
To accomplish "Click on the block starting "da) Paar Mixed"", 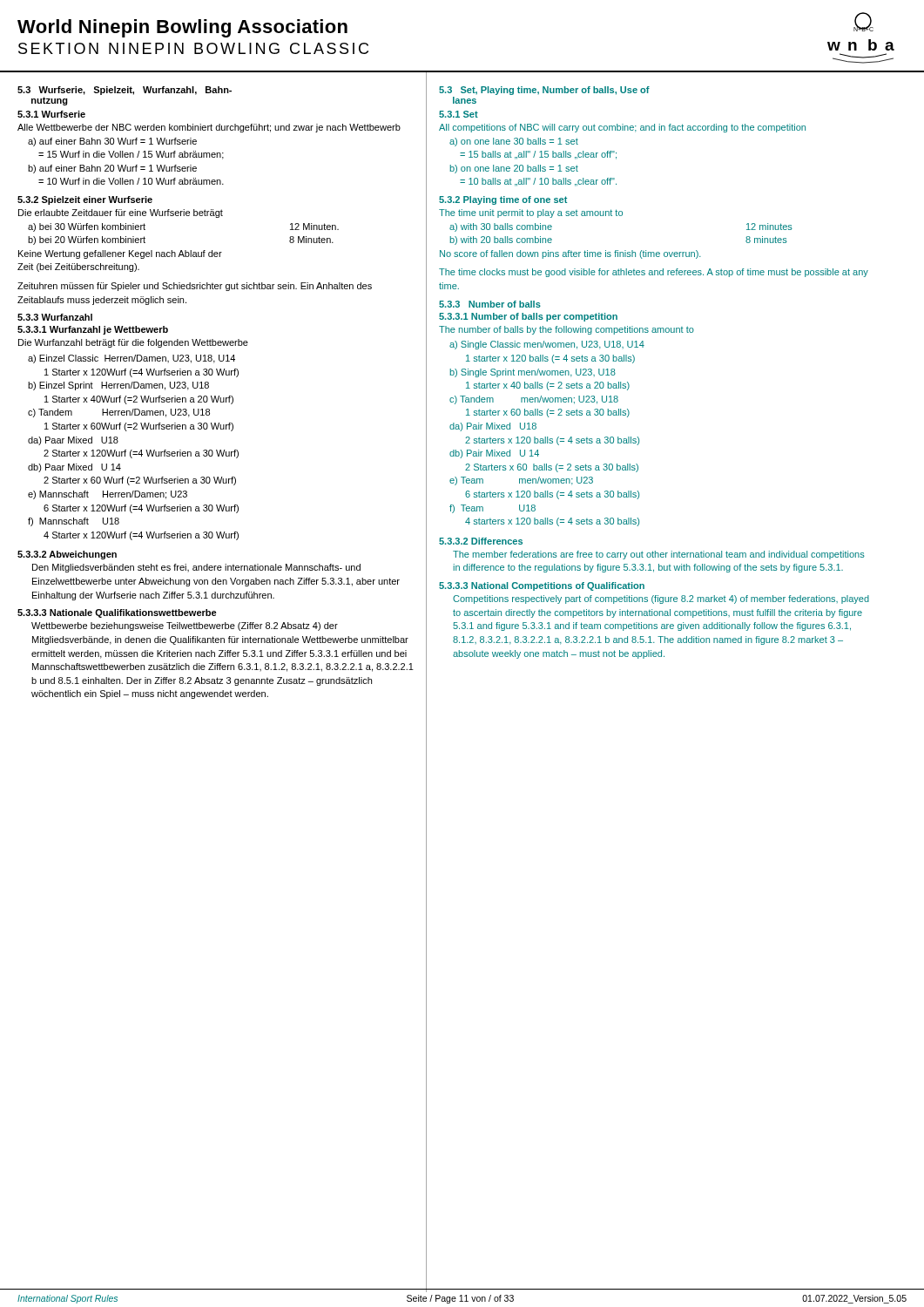I will tap(134, 448).
